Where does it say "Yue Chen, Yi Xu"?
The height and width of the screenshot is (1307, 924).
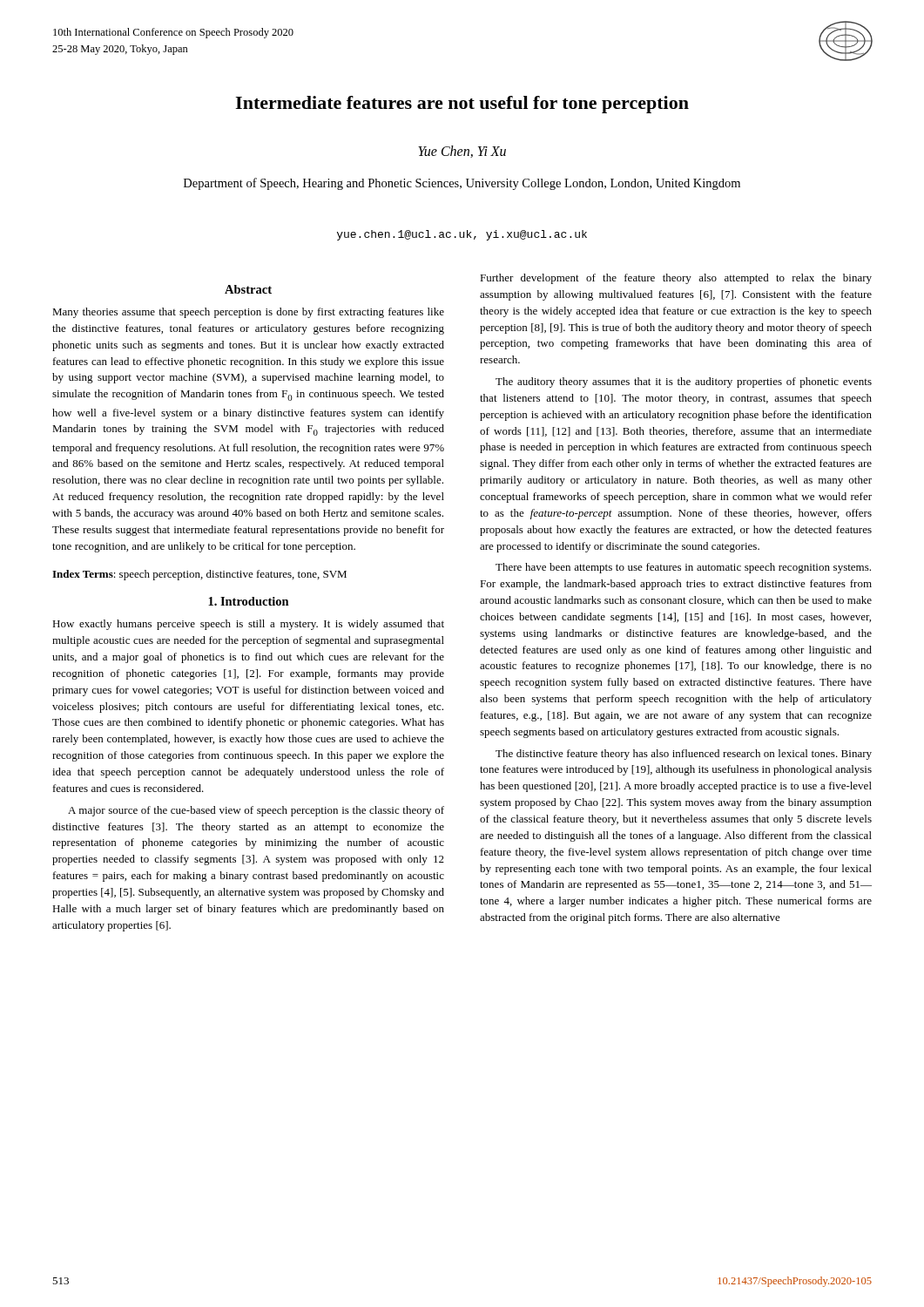462,151
